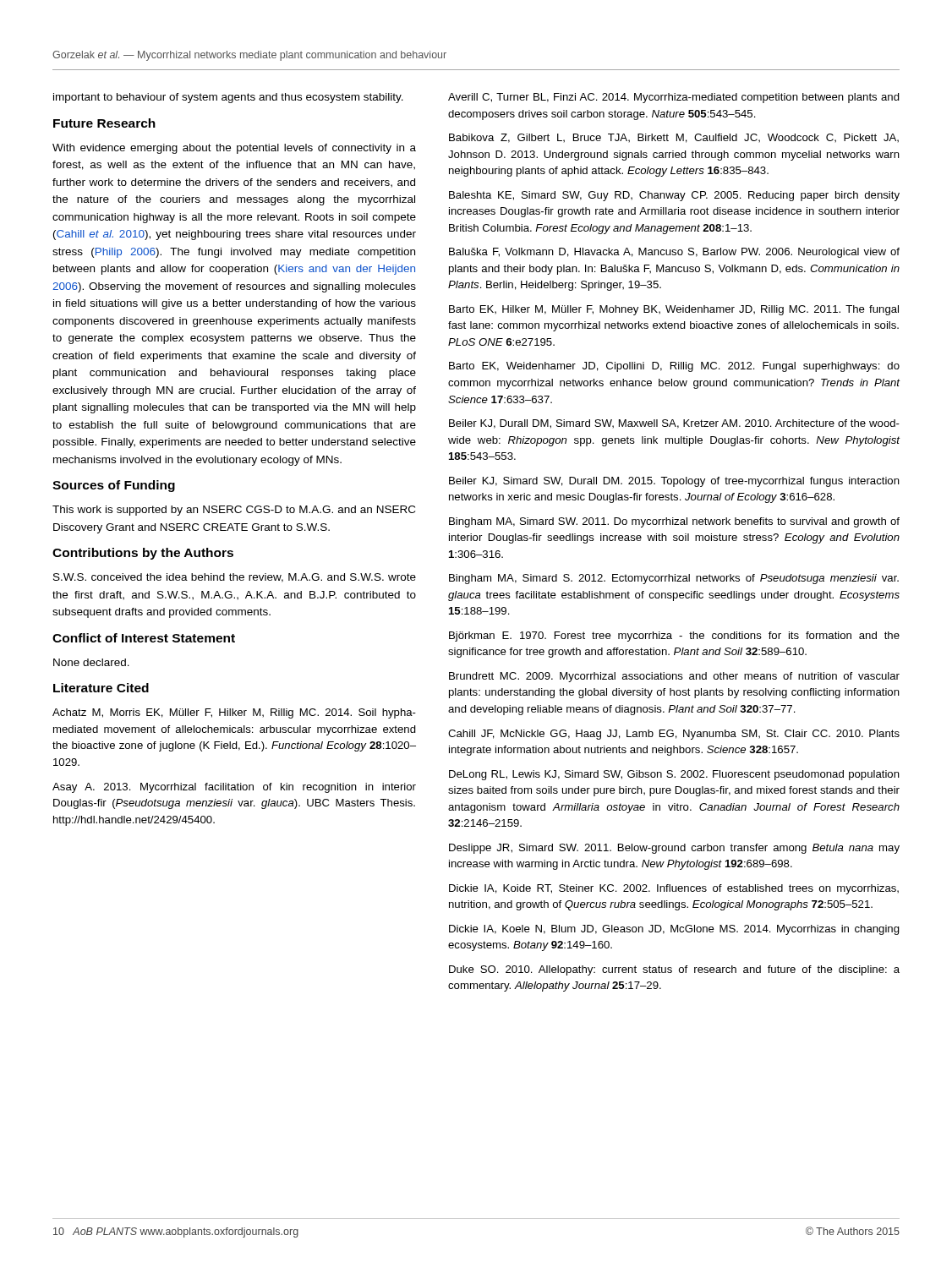Locate the text starting "Duke SO. 2010. Allelopathy:"
Image resolution: width=952 pixels, height=1268 pixels.
point(674,977)
